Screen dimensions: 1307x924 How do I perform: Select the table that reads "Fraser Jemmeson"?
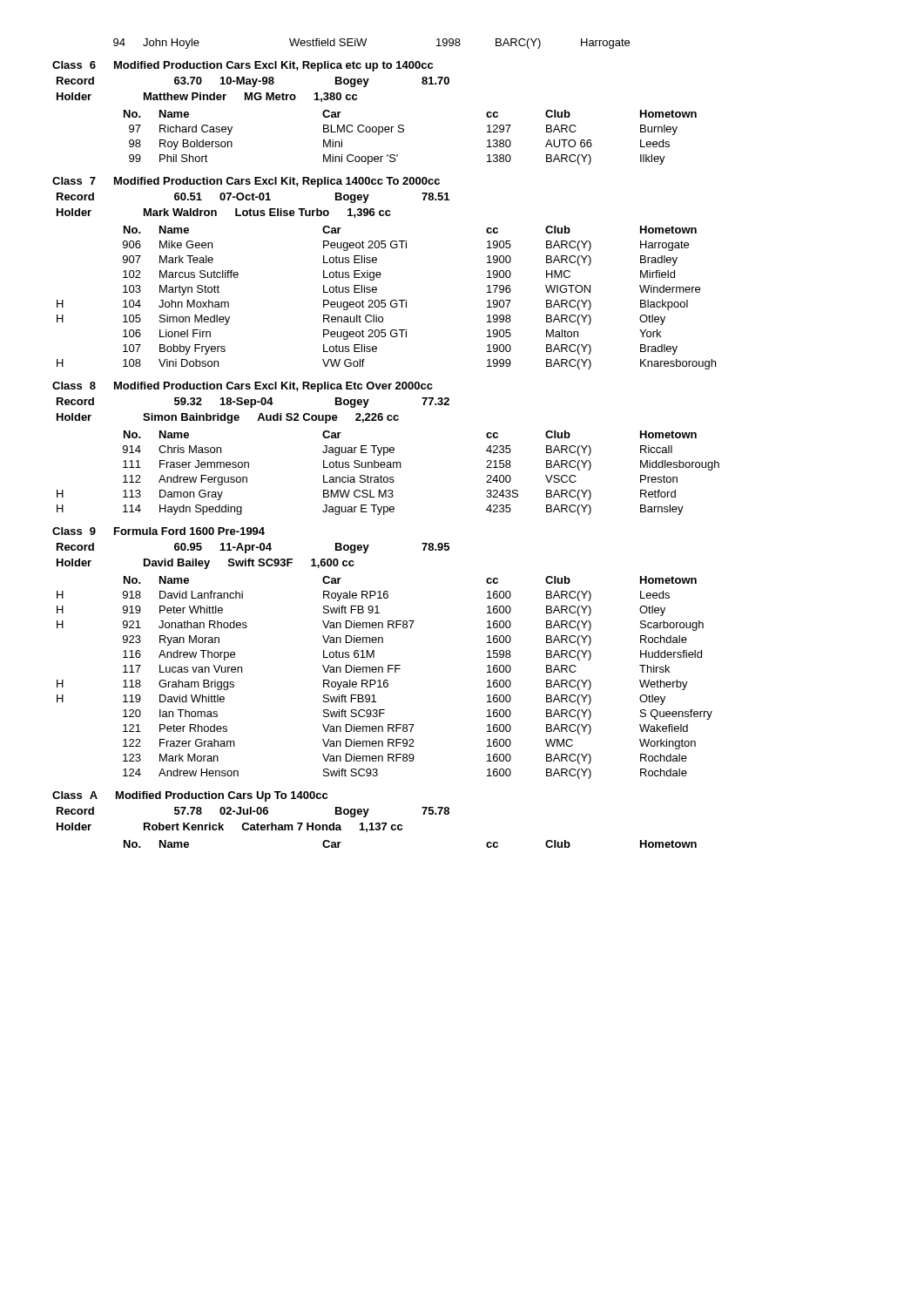[x=462, y=471]
